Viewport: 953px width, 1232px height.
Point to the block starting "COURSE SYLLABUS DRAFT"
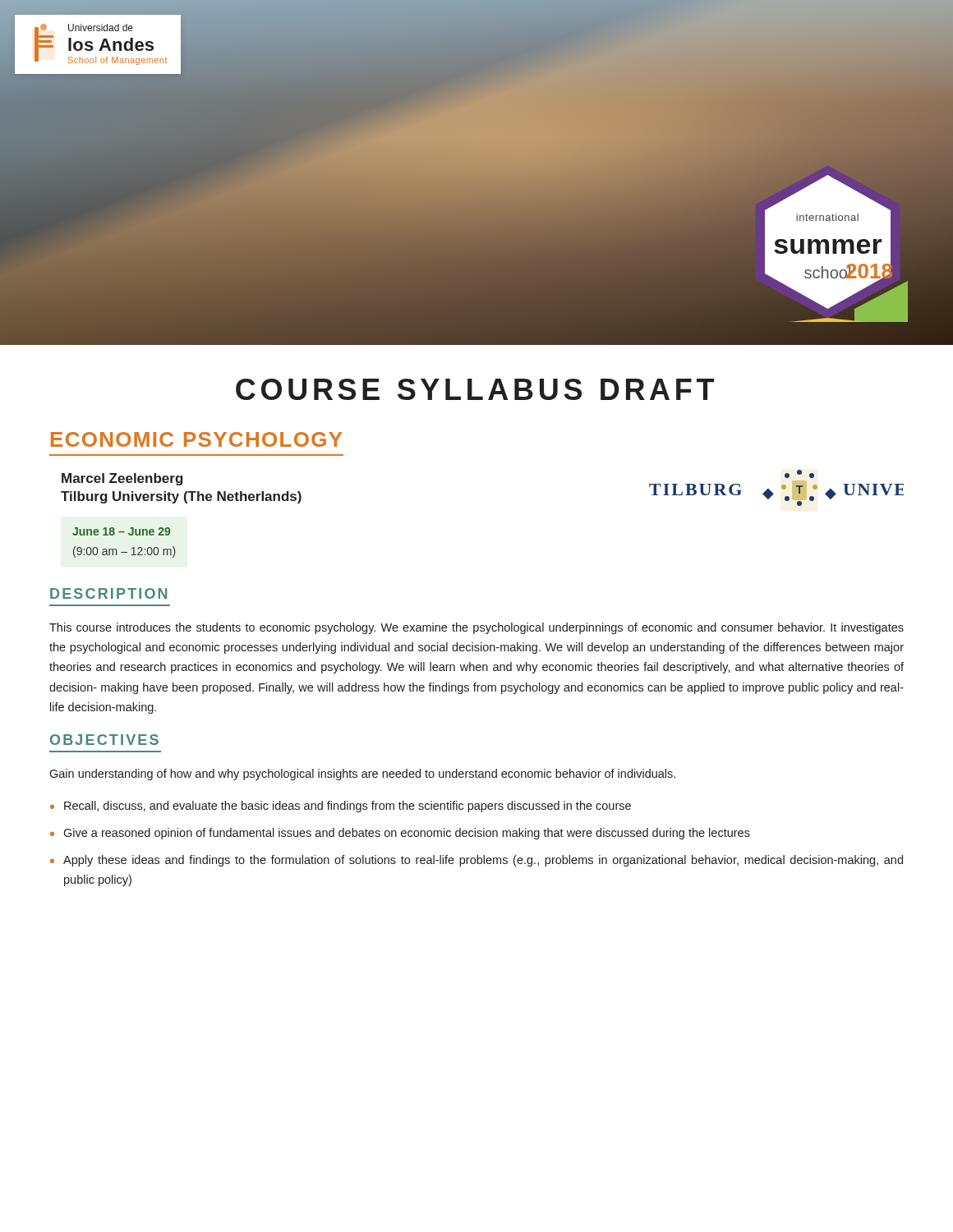click(x=476, y=390)
